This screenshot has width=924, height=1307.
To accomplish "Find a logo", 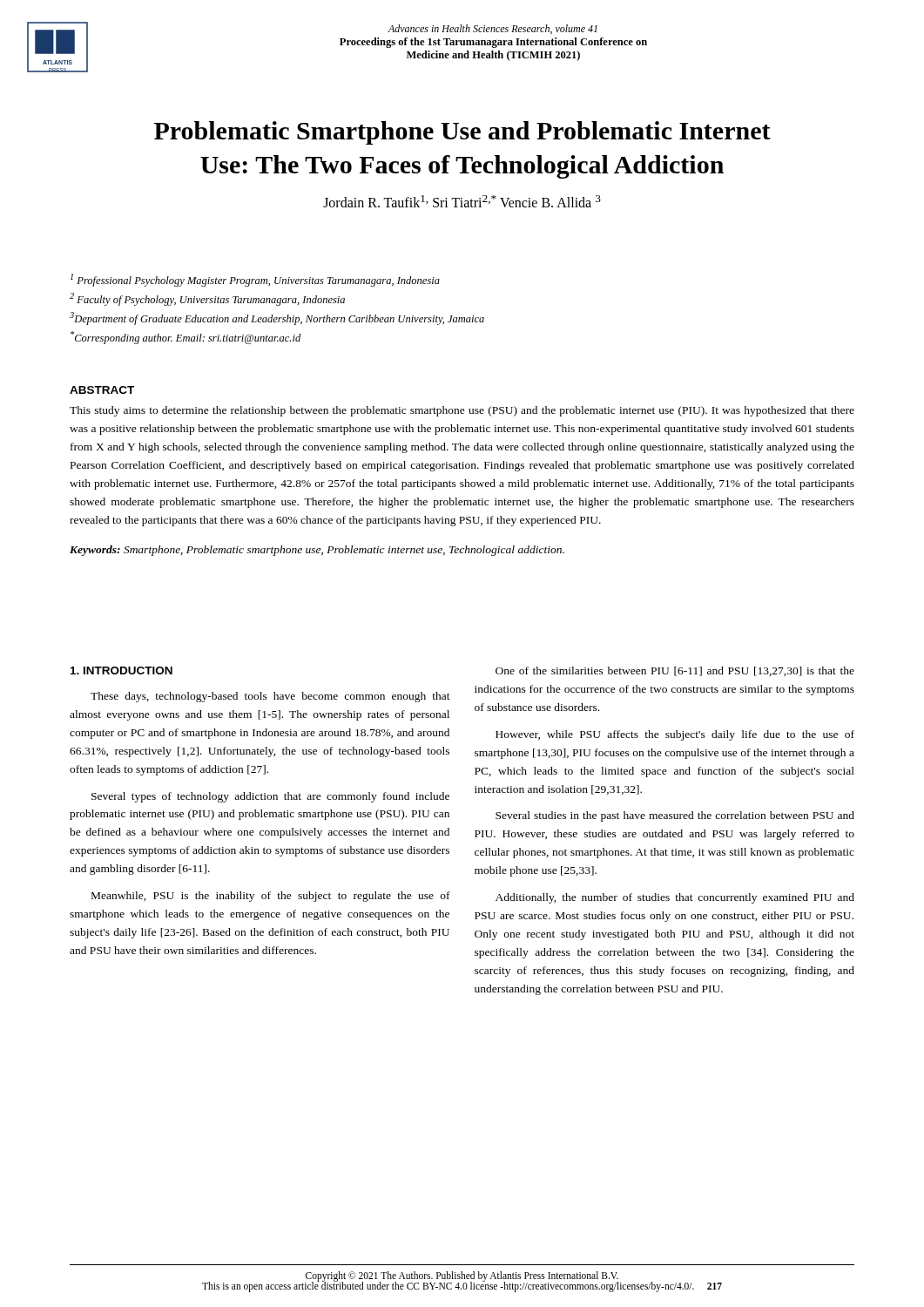I will tap(57, 49).
